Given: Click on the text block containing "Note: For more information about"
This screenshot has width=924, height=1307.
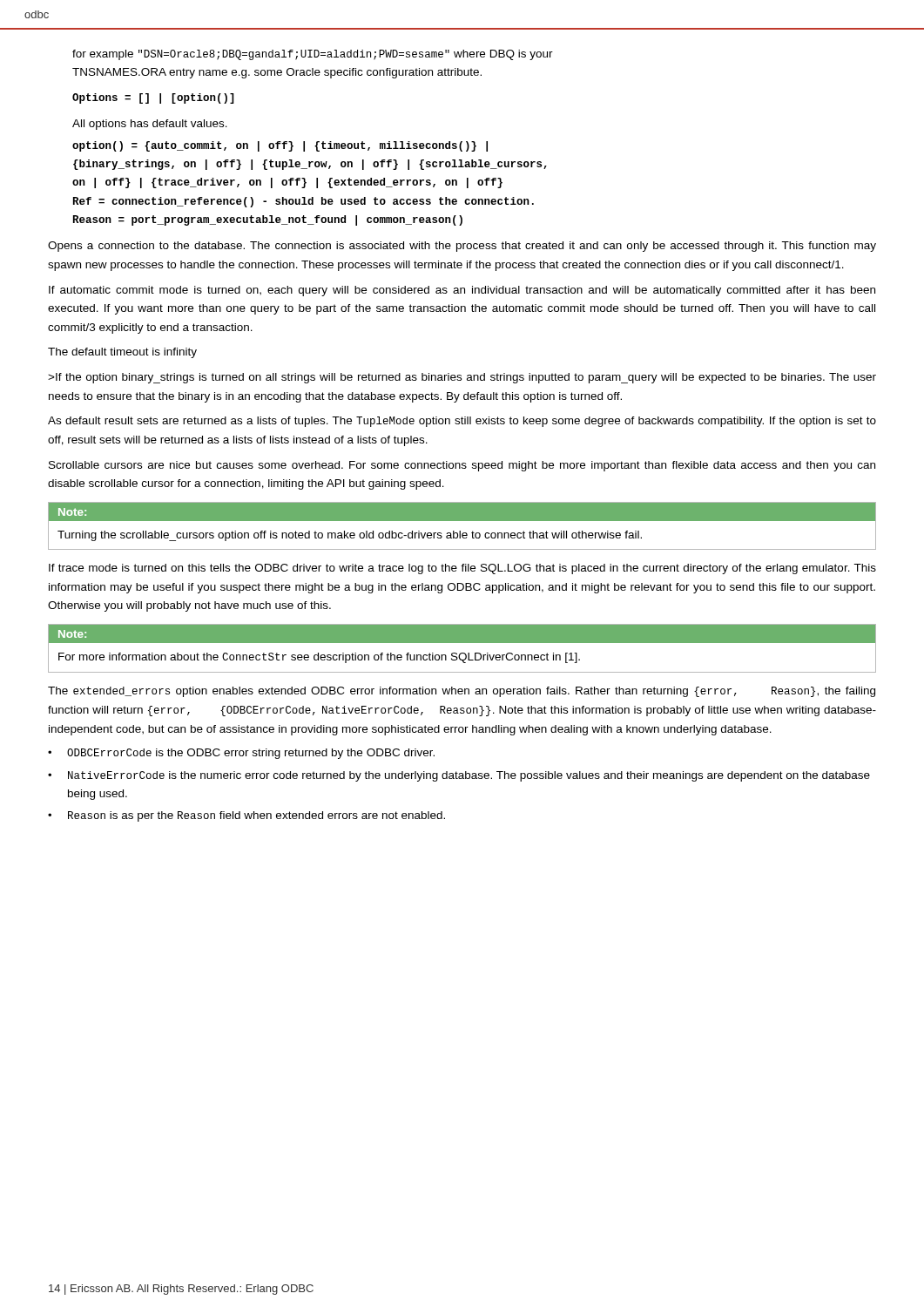Looking at the screenshot, I should [x=462, y=648].
